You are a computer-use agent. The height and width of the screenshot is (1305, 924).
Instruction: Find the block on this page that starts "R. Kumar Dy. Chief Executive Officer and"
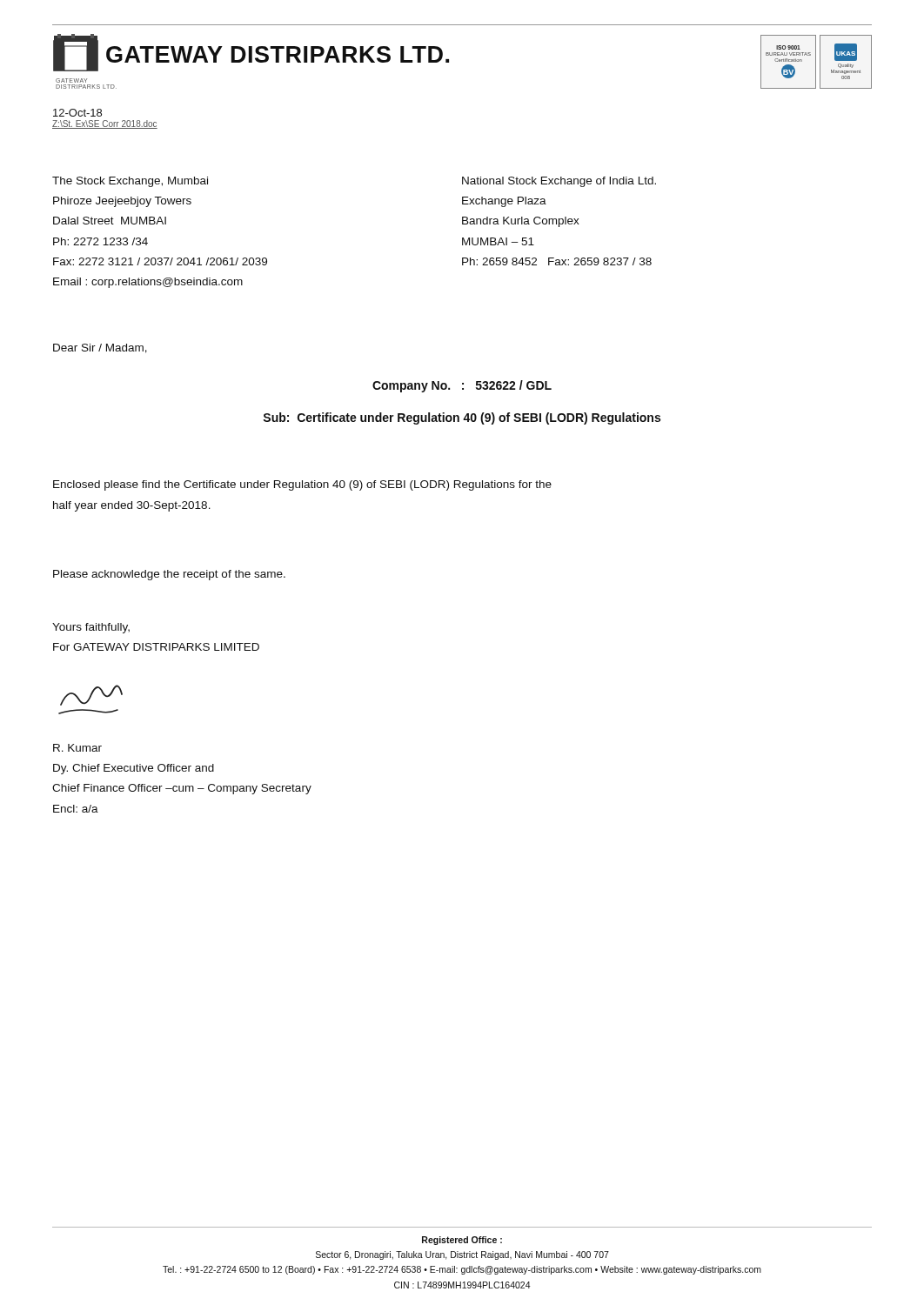pos(182,778)
